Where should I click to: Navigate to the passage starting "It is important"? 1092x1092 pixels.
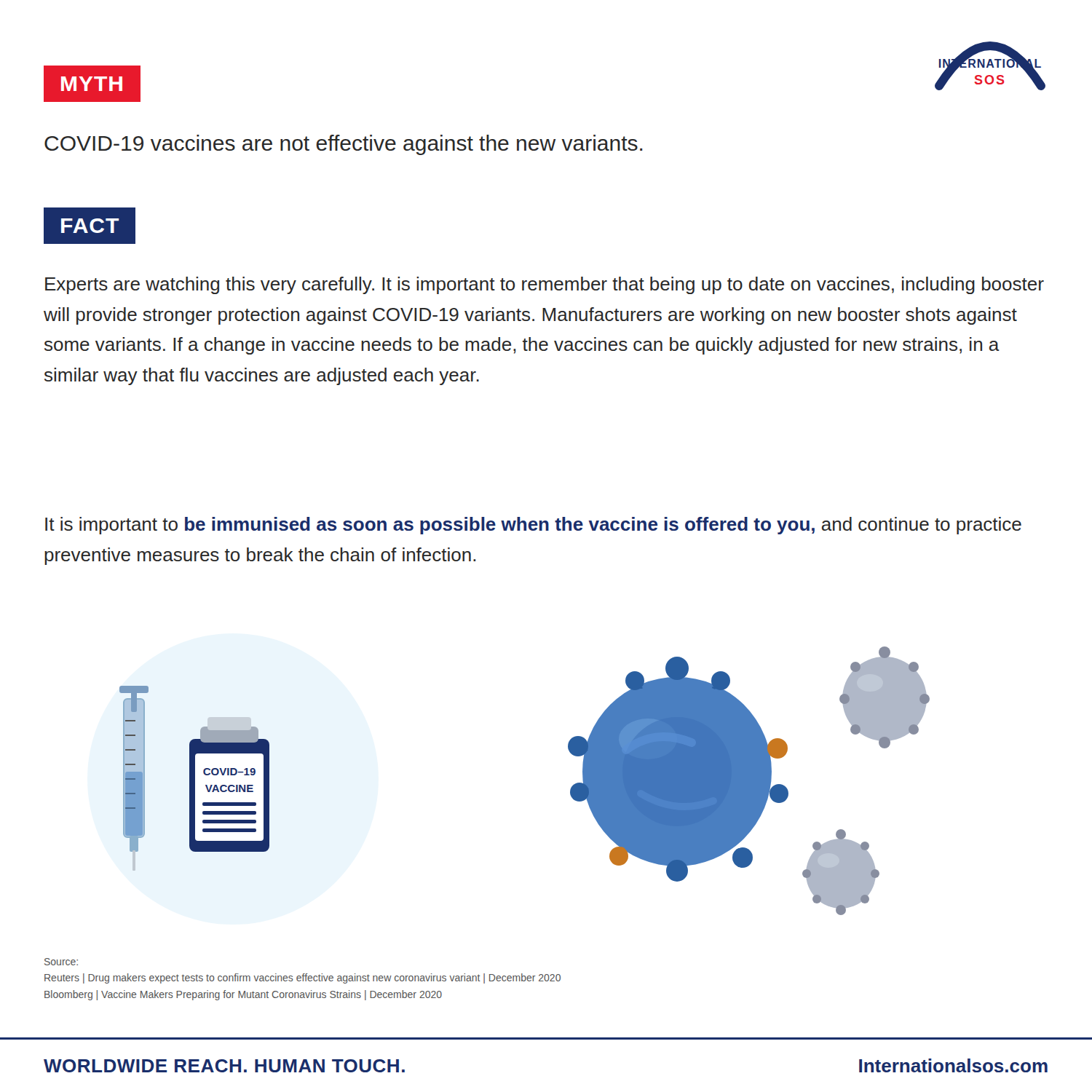pyautogui.click(x=533, y=539)
